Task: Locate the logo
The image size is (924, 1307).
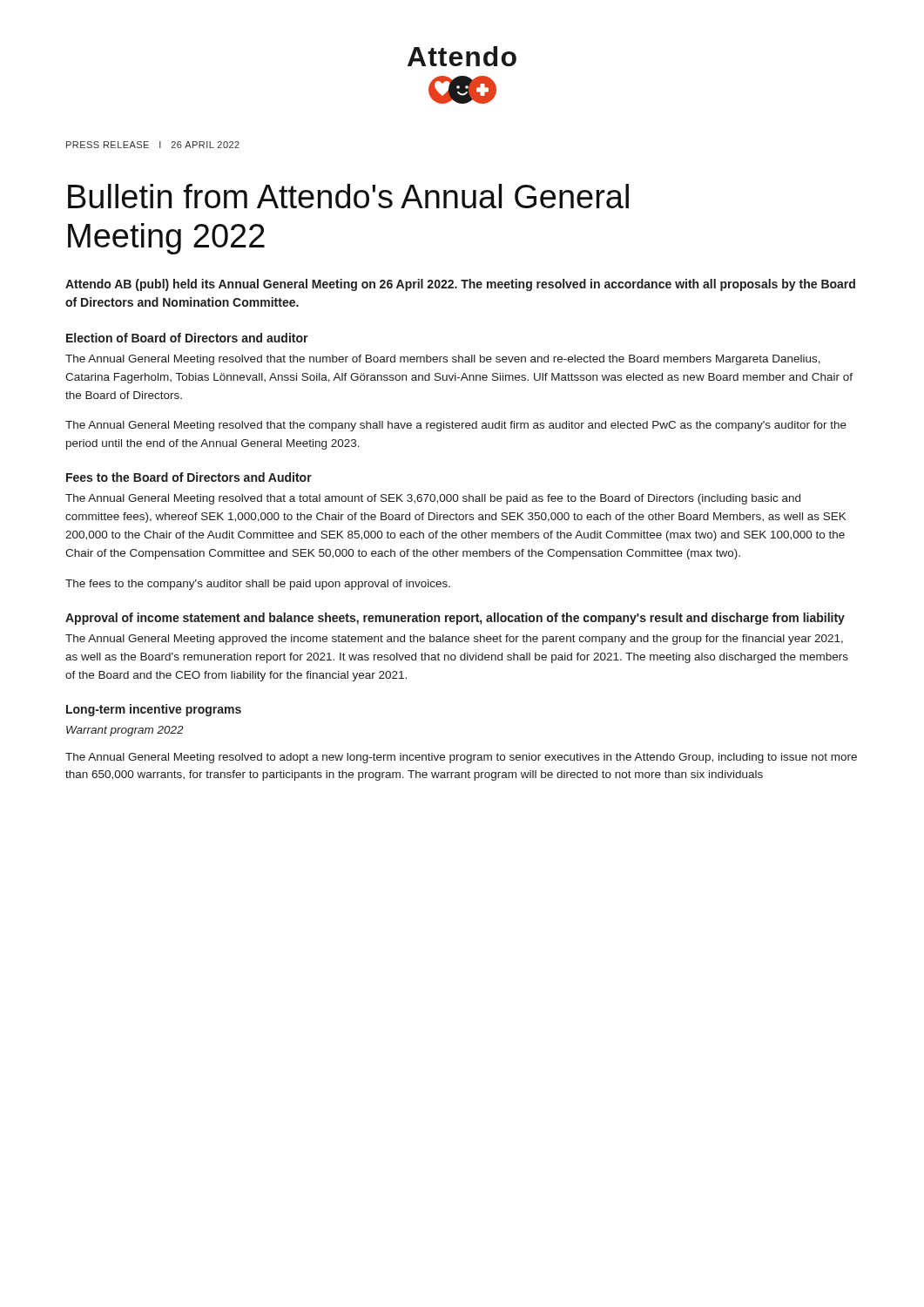Action: (x=462, y=62)
